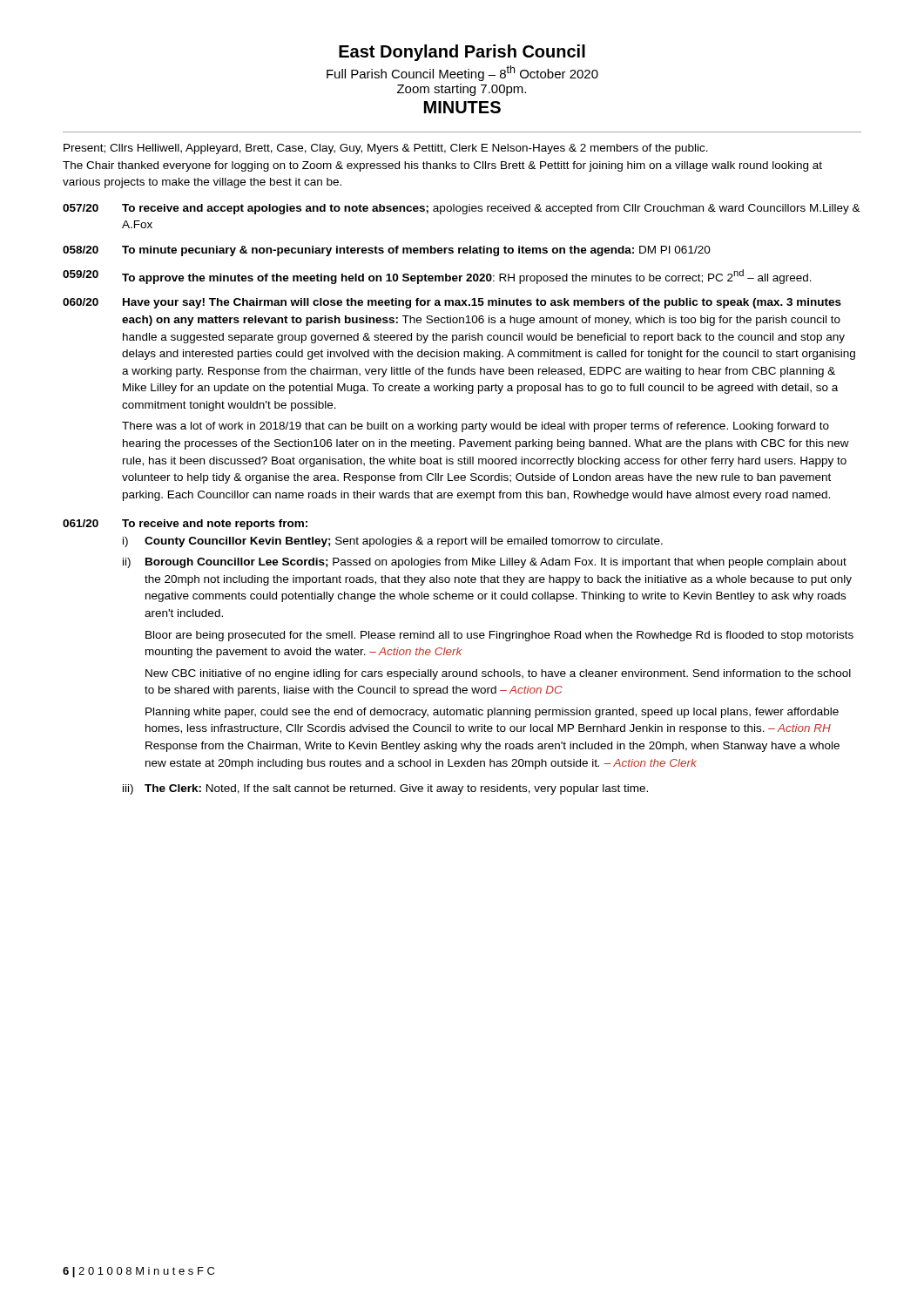Screen dimensions: 1307x924
Task: Navigate to the element starting "East Donyland Parish"
Action: pyautogui.click(x=462, y=52)
